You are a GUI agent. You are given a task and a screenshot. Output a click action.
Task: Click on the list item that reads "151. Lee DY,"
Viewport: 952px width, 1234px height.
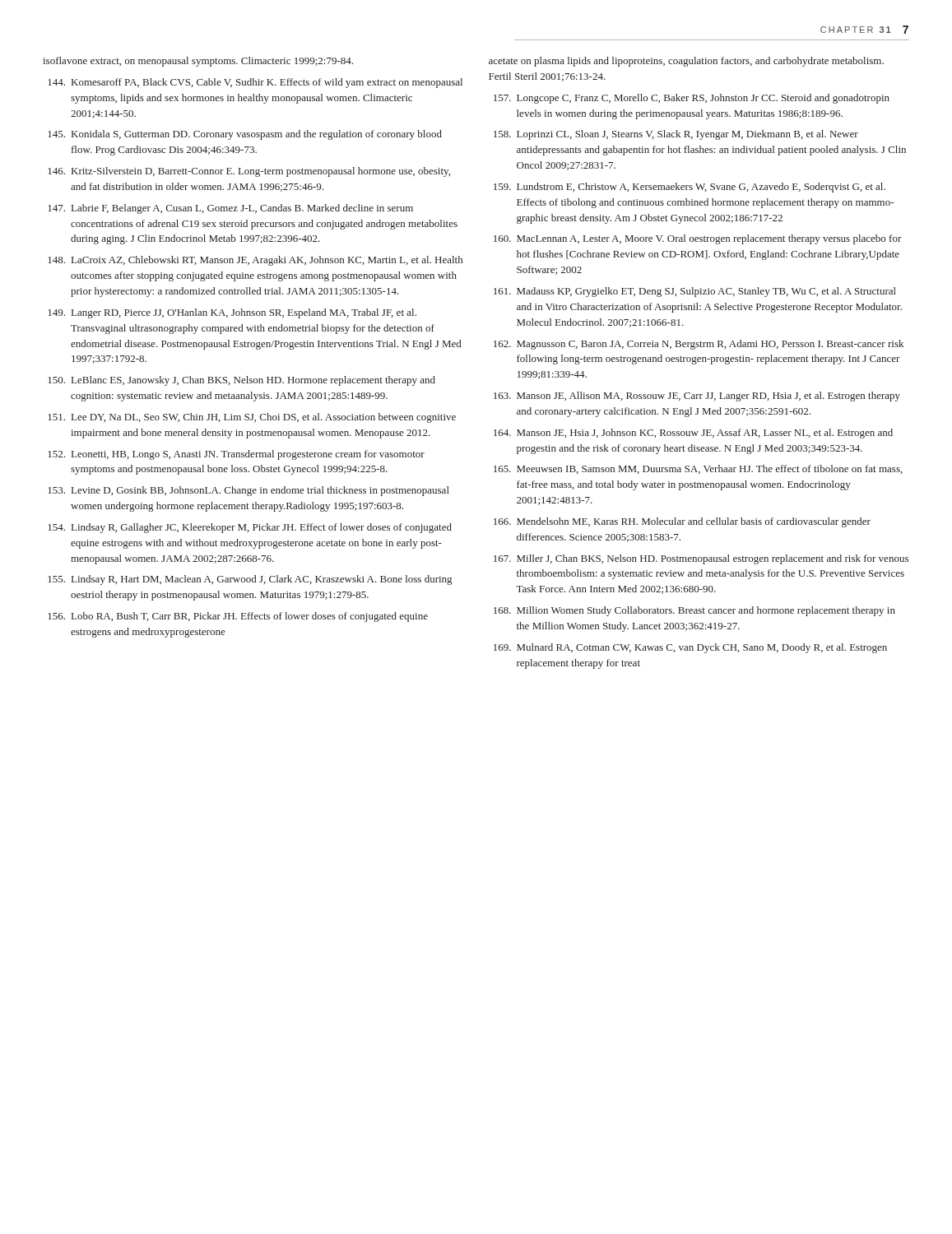253,425
